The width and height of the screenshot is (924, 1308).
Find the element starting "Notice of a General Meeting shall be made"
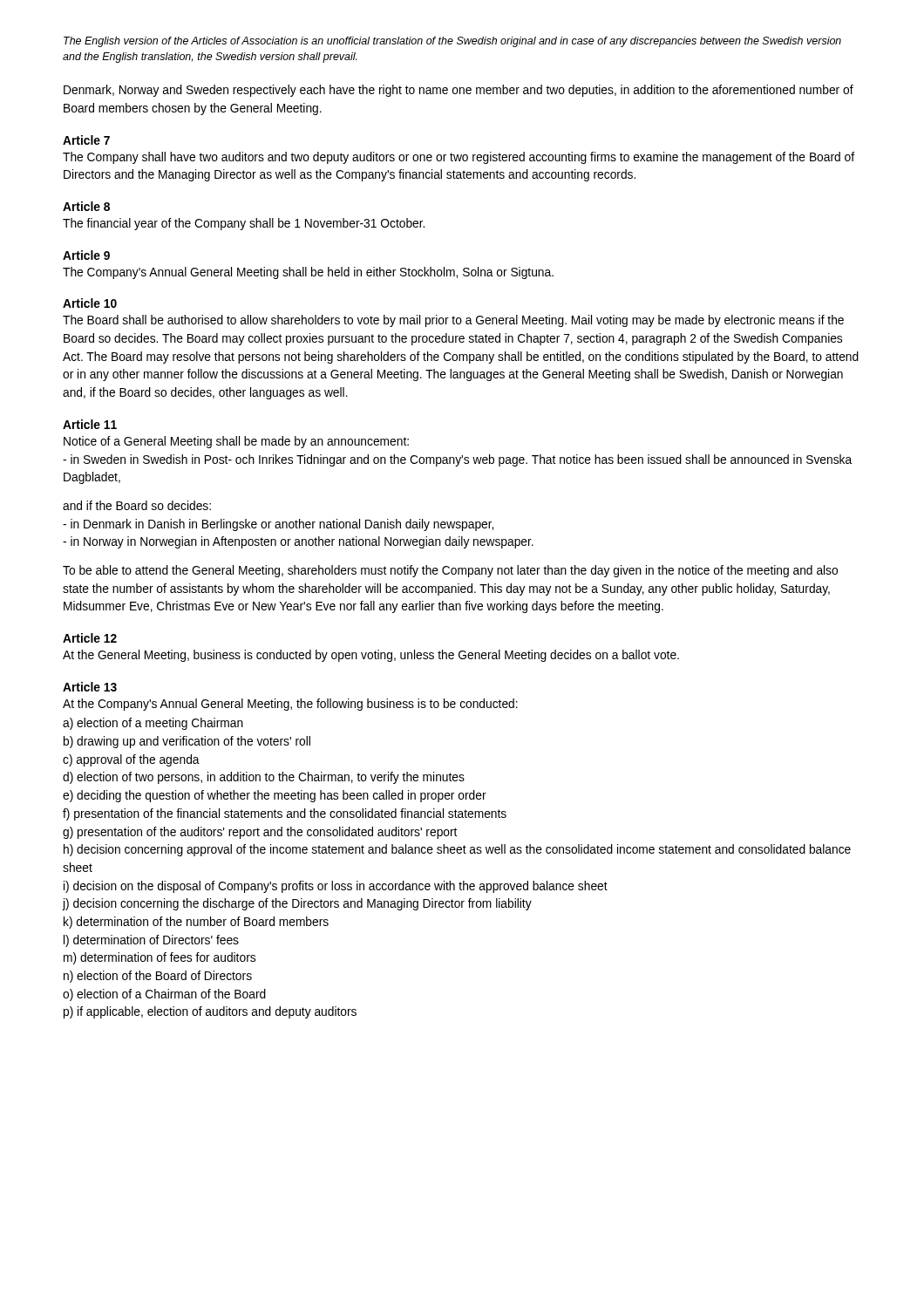457,460
